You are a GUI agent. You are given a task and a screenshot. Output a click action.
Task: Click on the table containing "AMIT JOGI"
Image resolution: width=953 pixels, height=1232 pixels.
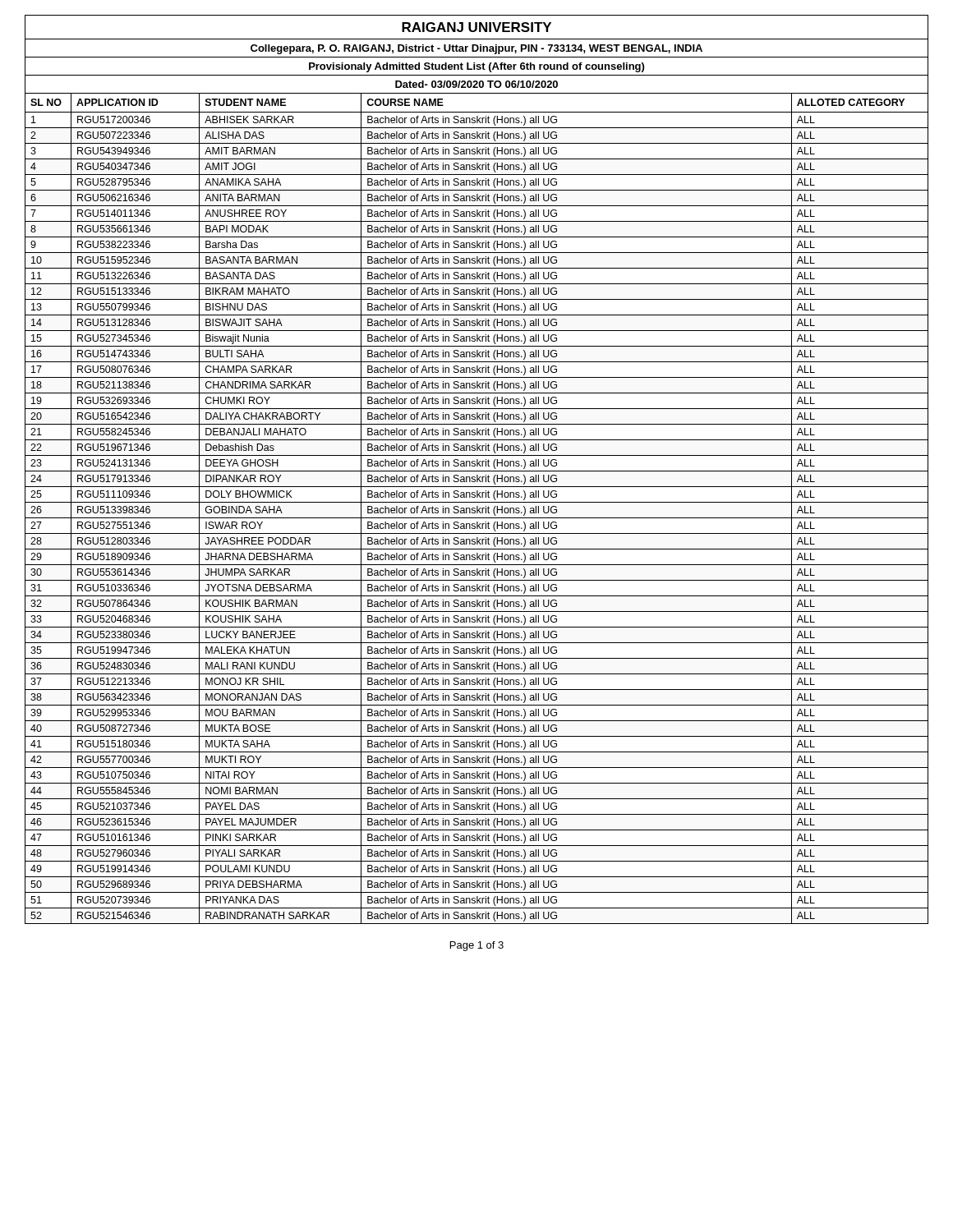(476, 508)
